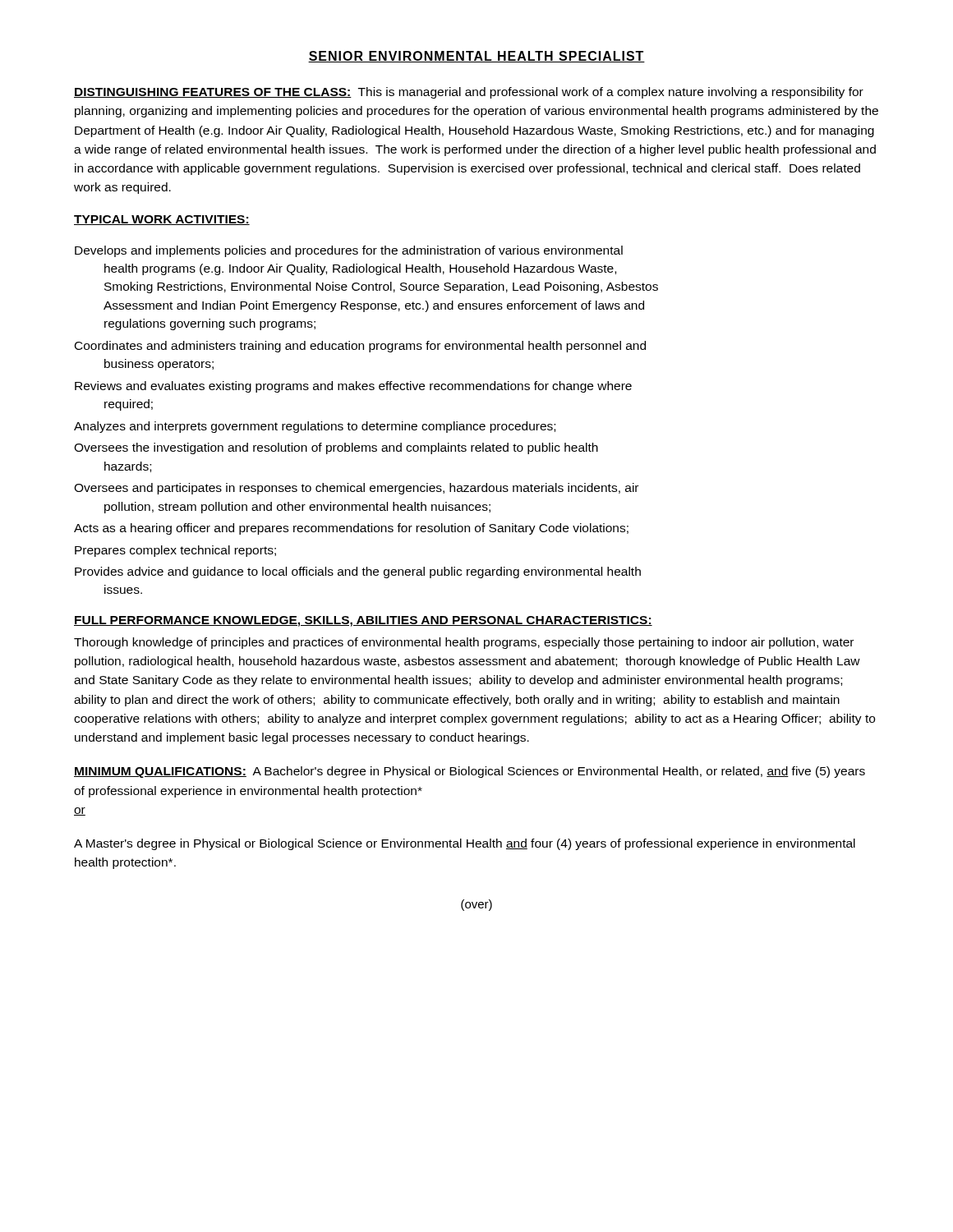953x1232 pixels.
Task: Point to the block beginning "Provides advice and"
Action: coord(476,581)
